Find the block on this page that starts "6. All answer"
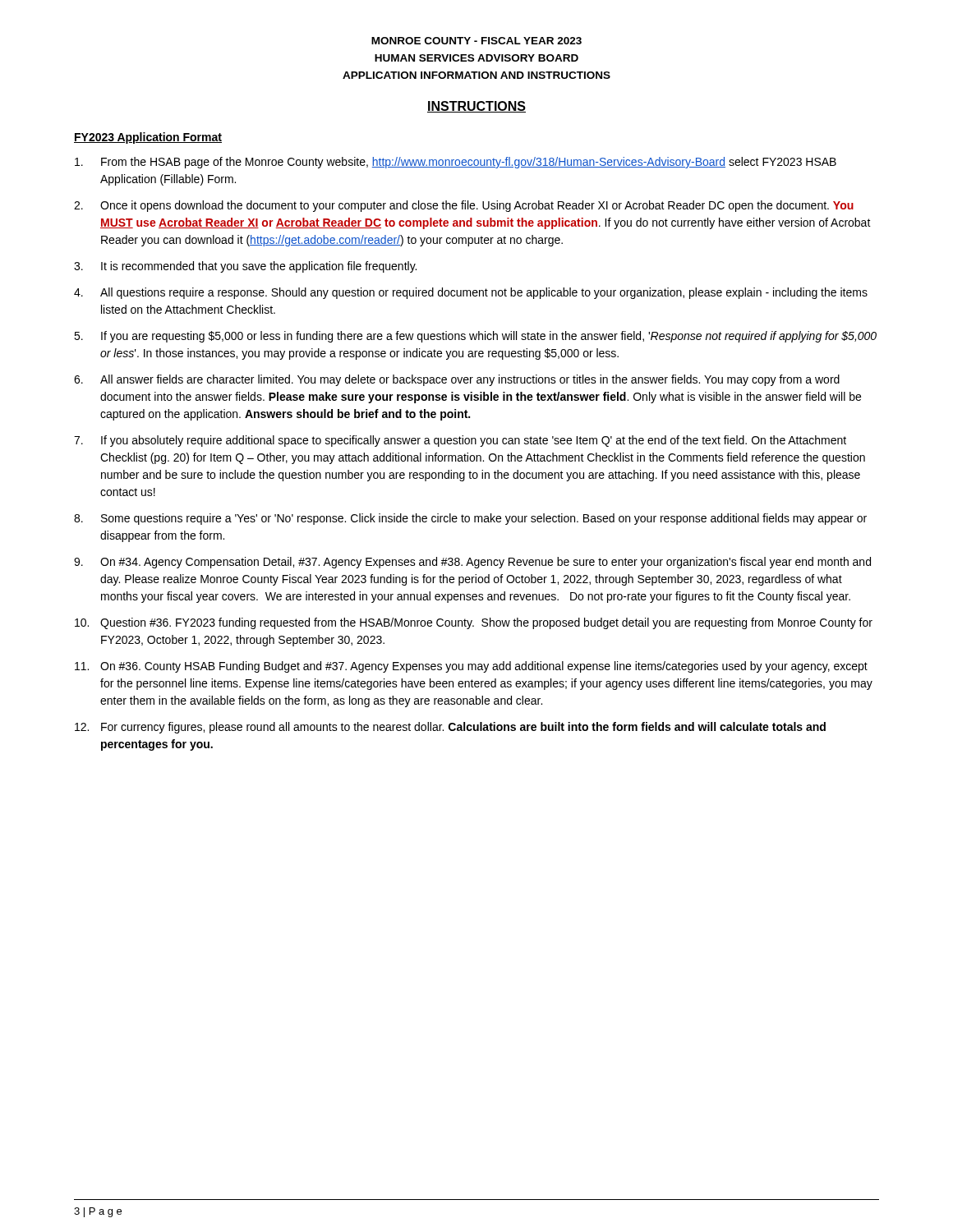This screenshot has width=953, height=1232. coord(476,397)
